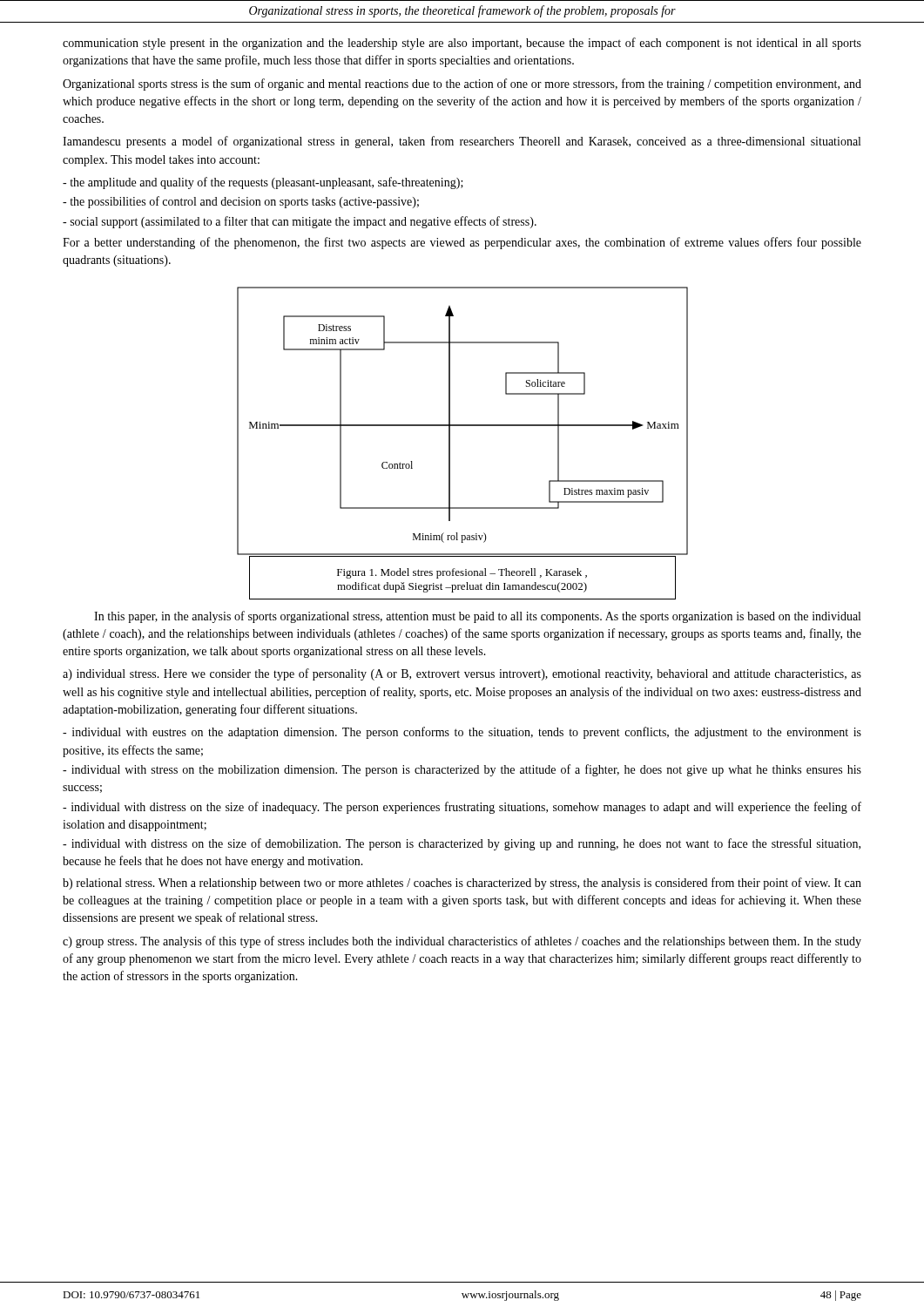Image resolution: width=924 pixels, height=1307 pixels.
Task: Navigate to the text block starting "Figura 1. Model stres profesional"
Action: (x=462, y=579)
